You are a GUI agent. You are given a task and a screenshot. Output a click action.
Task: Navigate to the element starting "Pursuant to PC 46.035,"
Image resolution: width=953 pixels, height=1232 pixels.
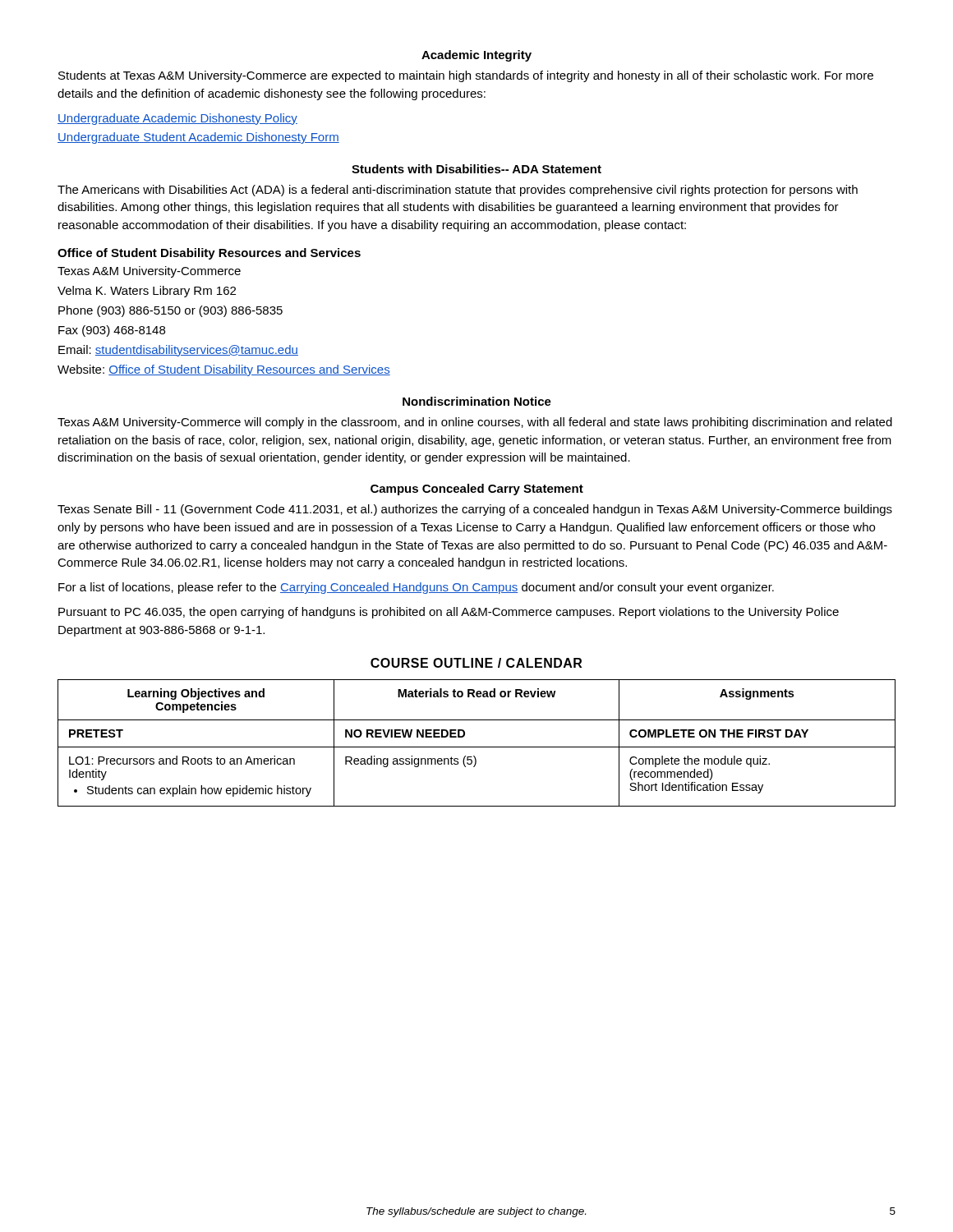point(448,620)
